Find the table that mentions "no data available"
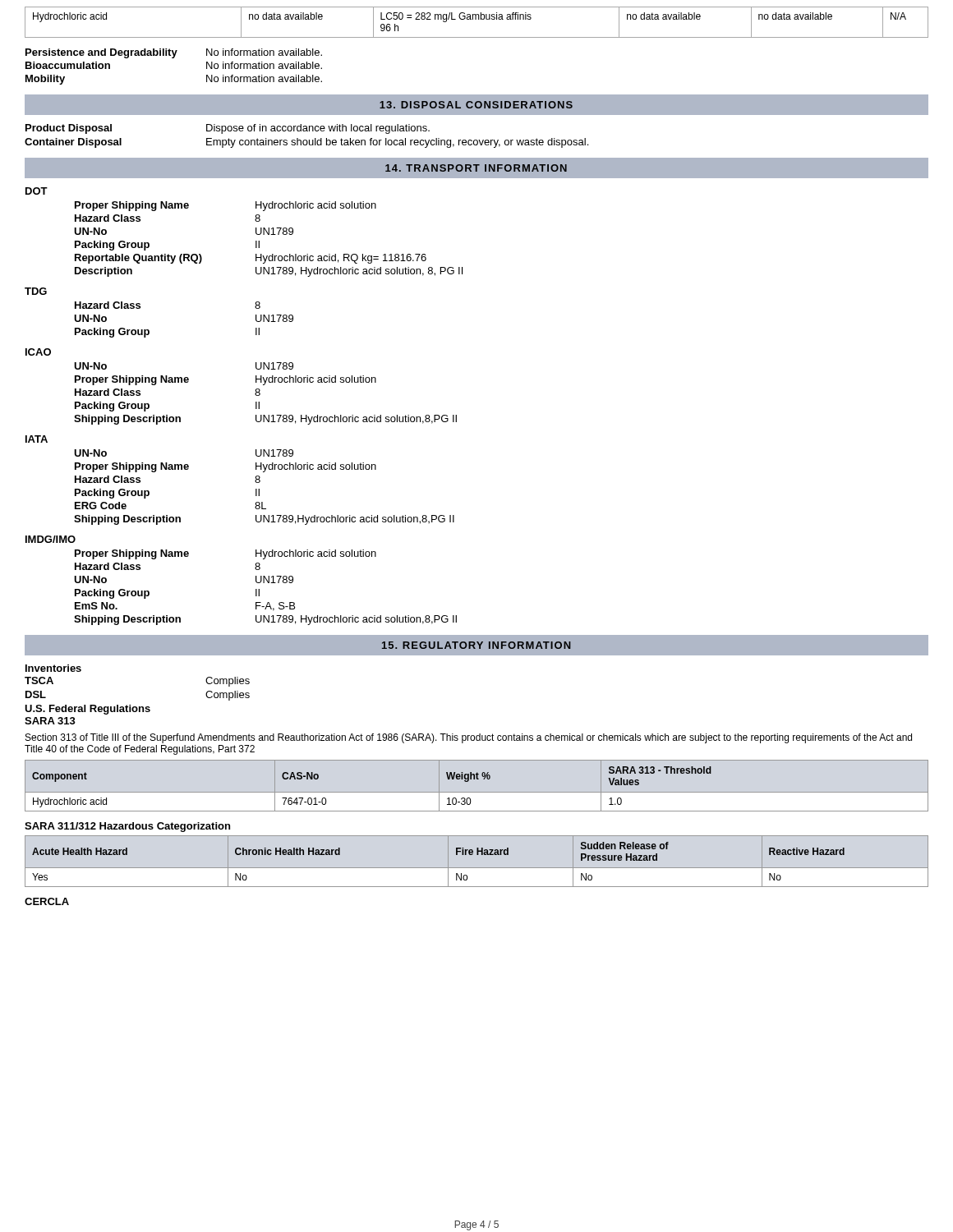 tap(476, 22)
